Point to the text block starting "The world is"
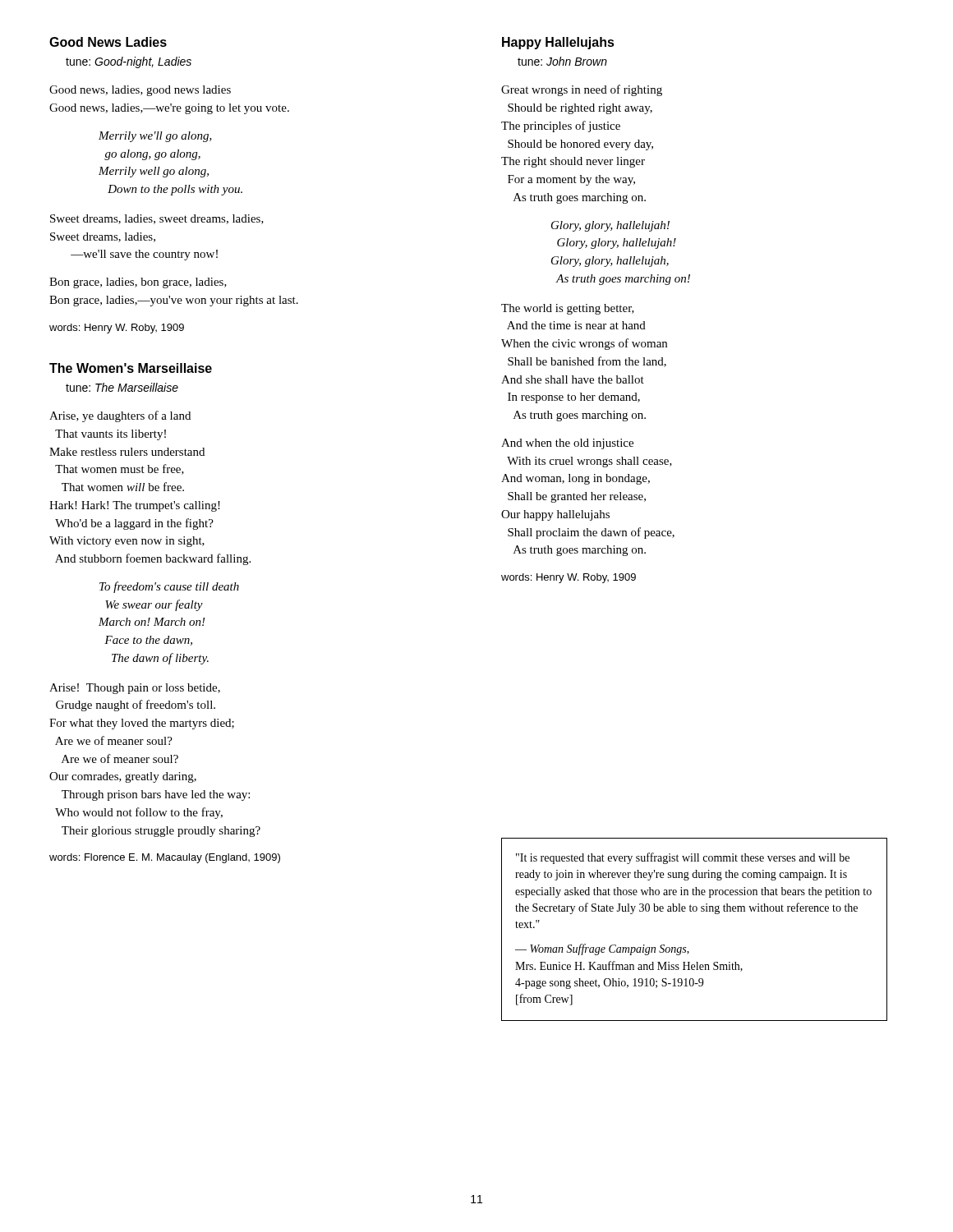The height and width of the screenshot is (1232, 953). click(568, 309)
